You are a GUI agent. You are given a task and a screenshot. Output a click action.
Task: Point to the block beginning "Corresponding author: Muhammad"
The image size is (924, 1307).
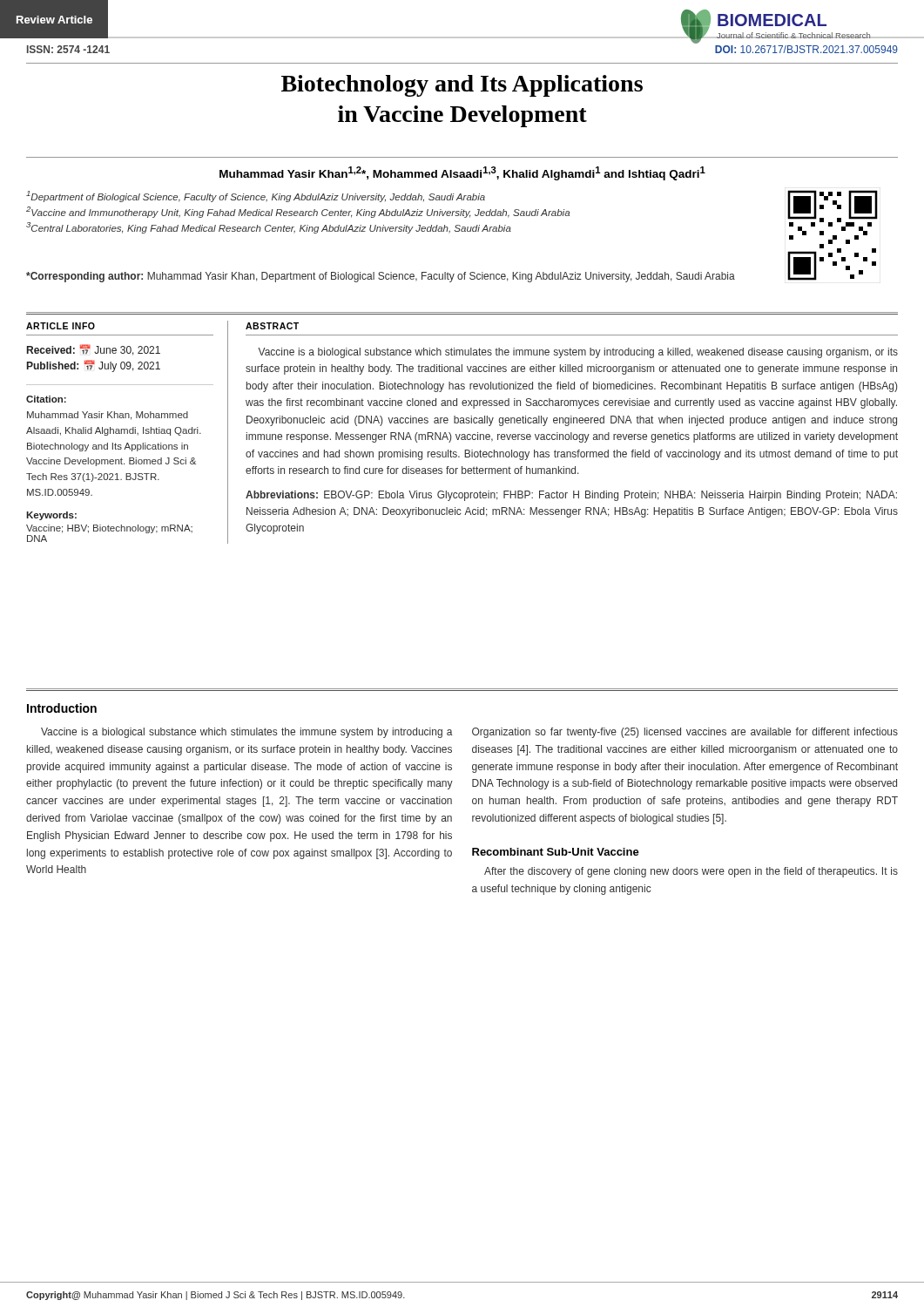coord(462,276)
